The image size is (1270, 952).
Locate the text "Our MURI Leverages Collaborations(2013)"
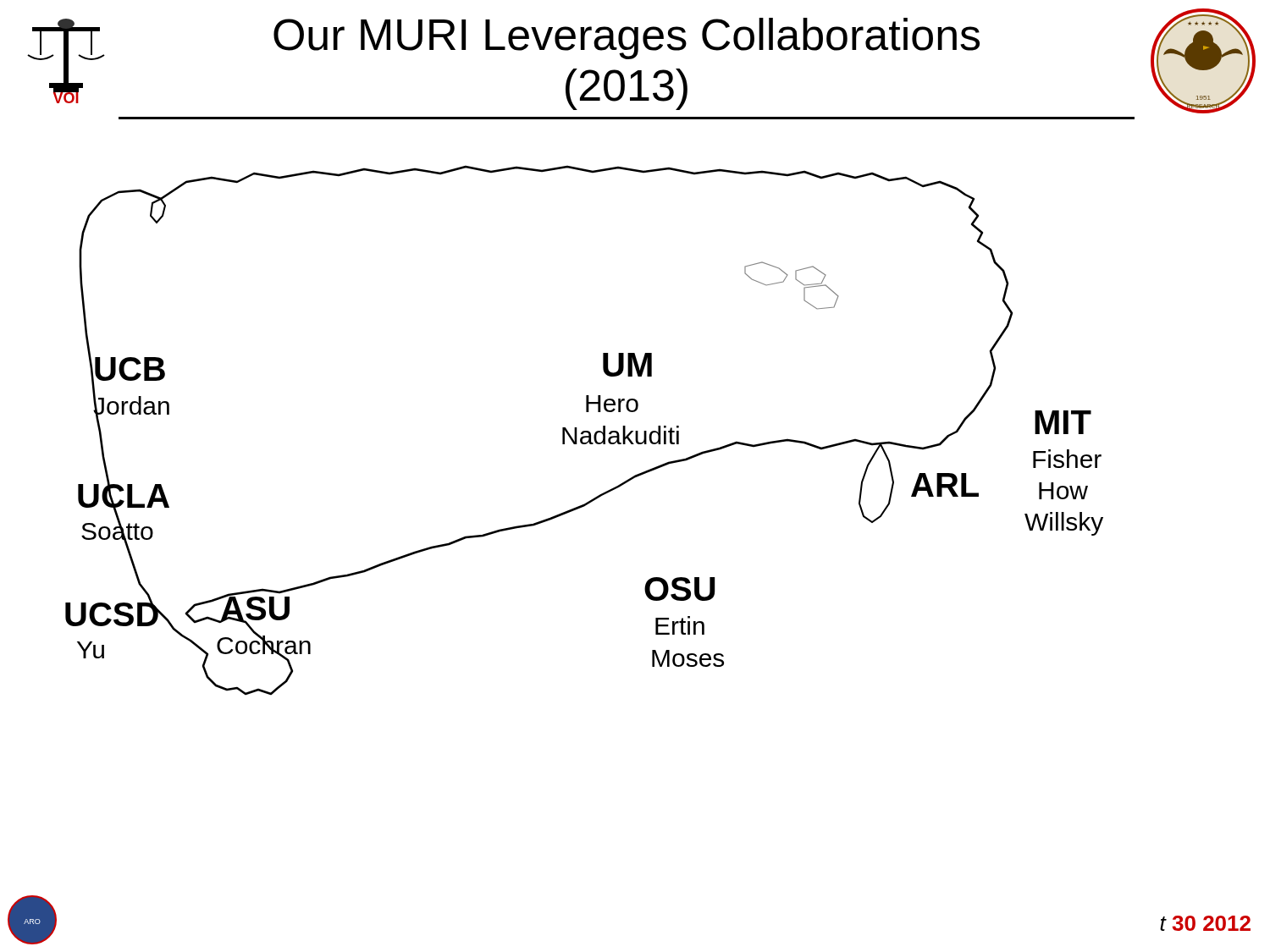[626, 65]
